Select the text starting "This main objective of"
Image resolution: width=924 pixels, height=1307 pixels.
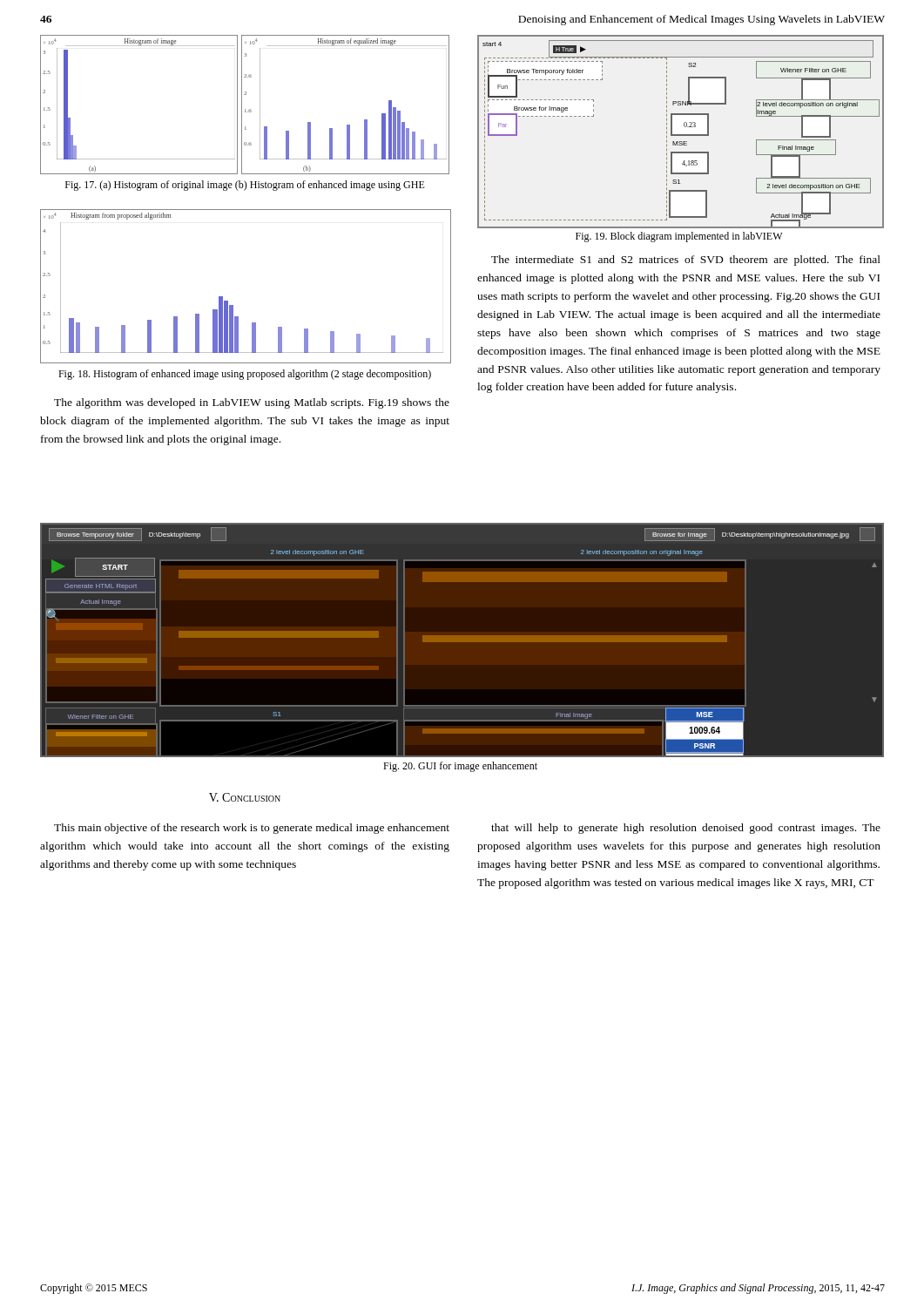(245, 846)
